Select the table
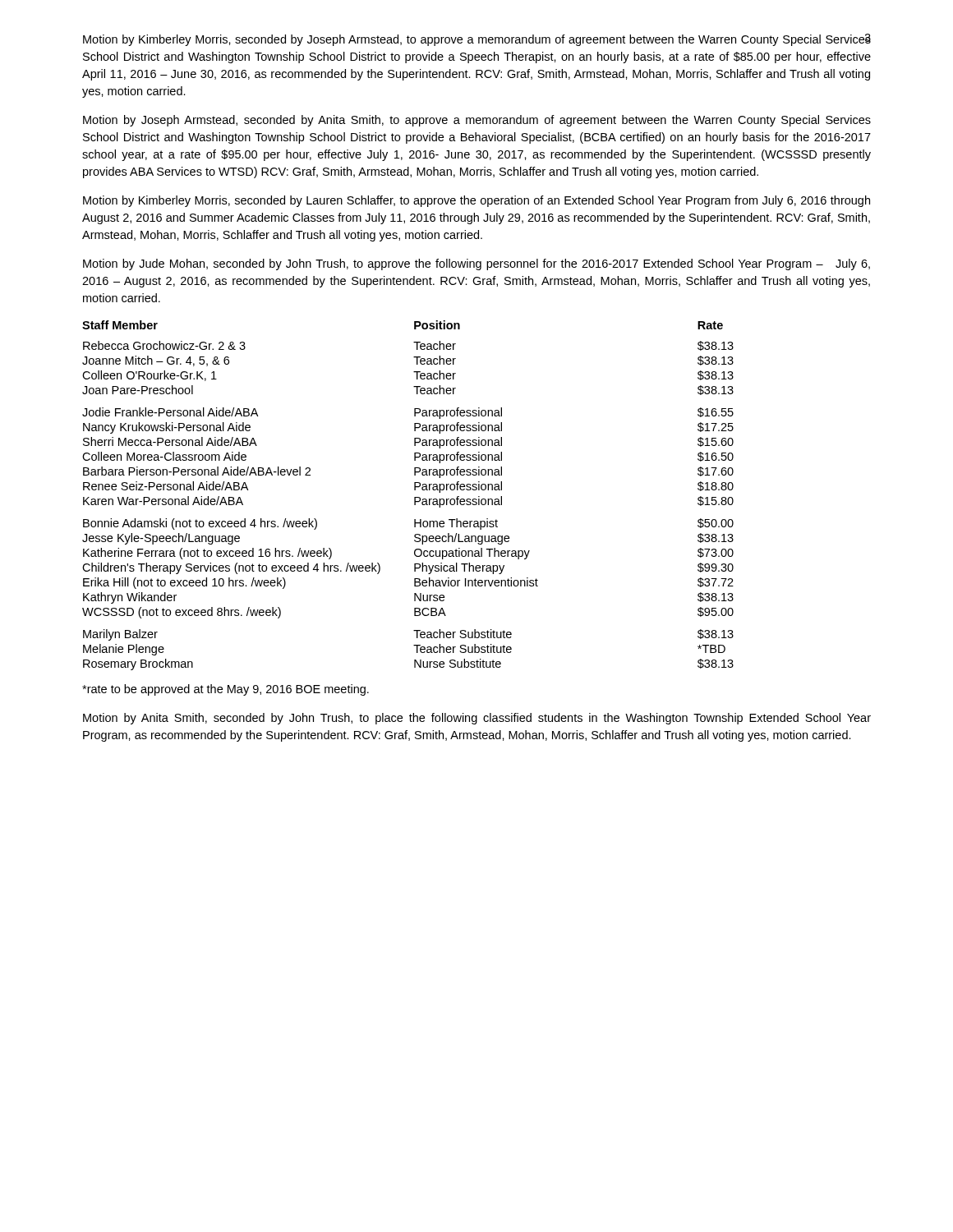Viewport: 953px width, 1232px height. click(x=476, y=495)
